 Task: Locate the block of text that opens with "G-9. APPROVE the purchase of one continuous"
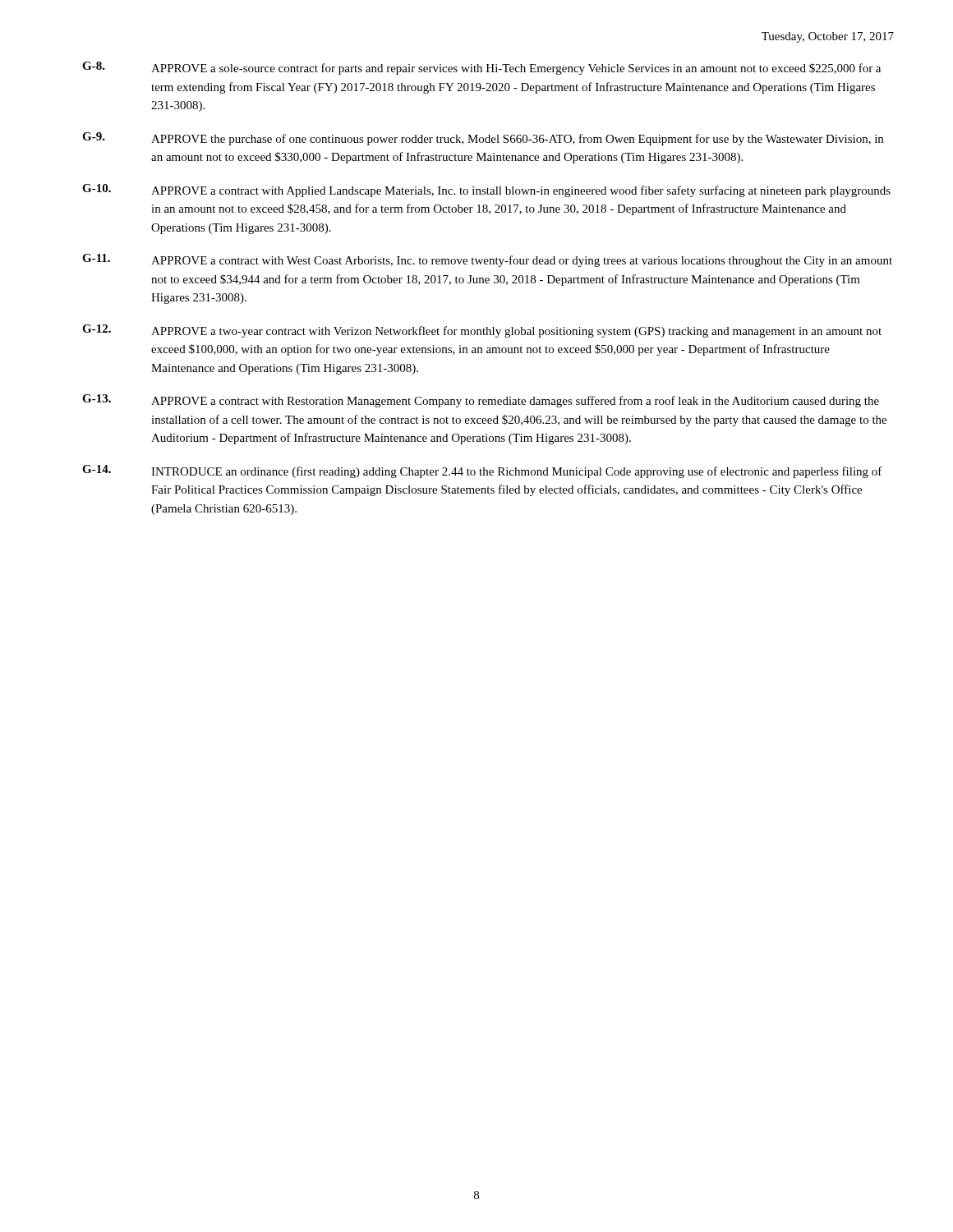(x=488, y=148)
